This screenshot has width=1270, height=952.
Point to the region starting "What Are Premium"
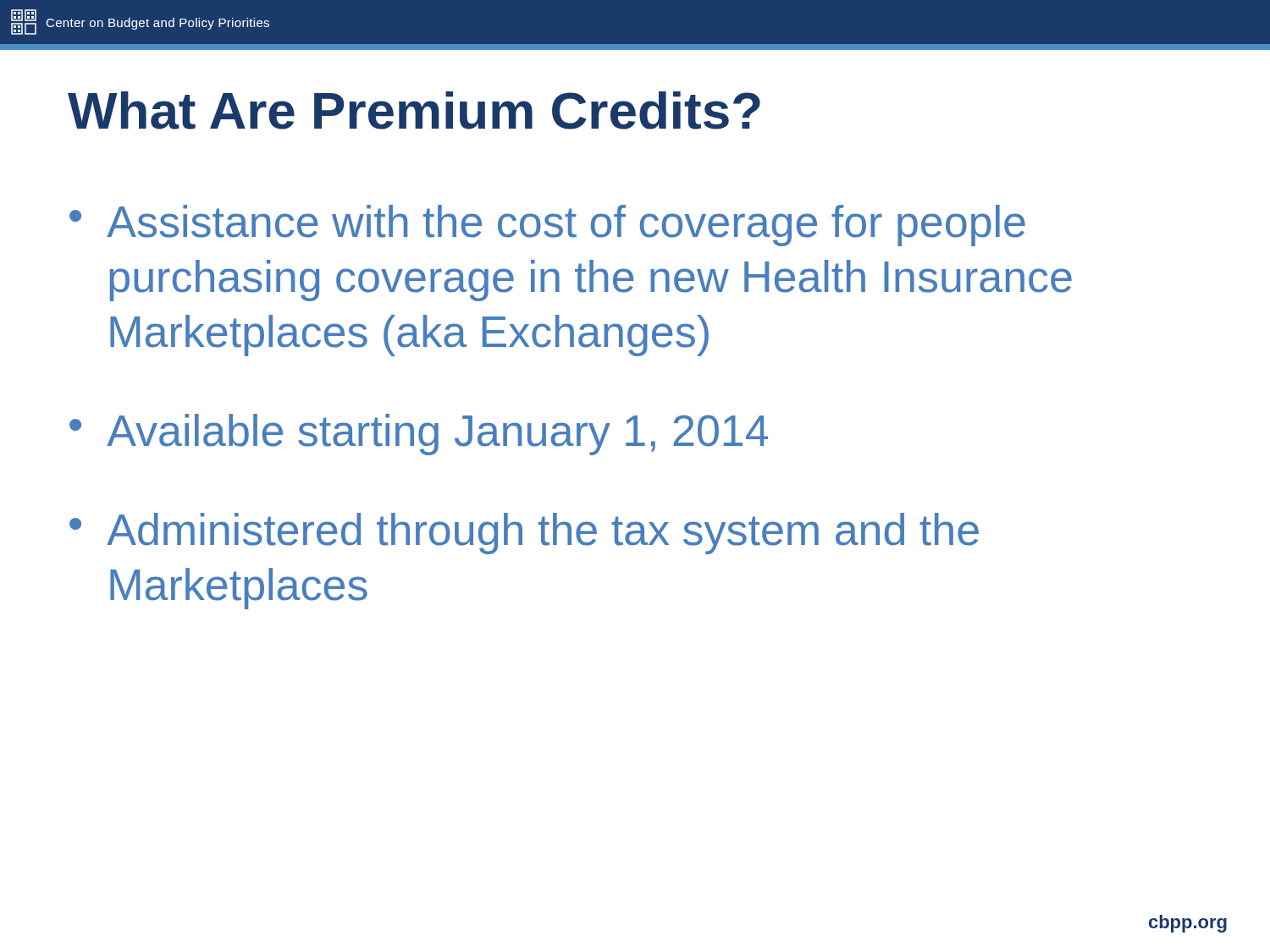point(415,110)
